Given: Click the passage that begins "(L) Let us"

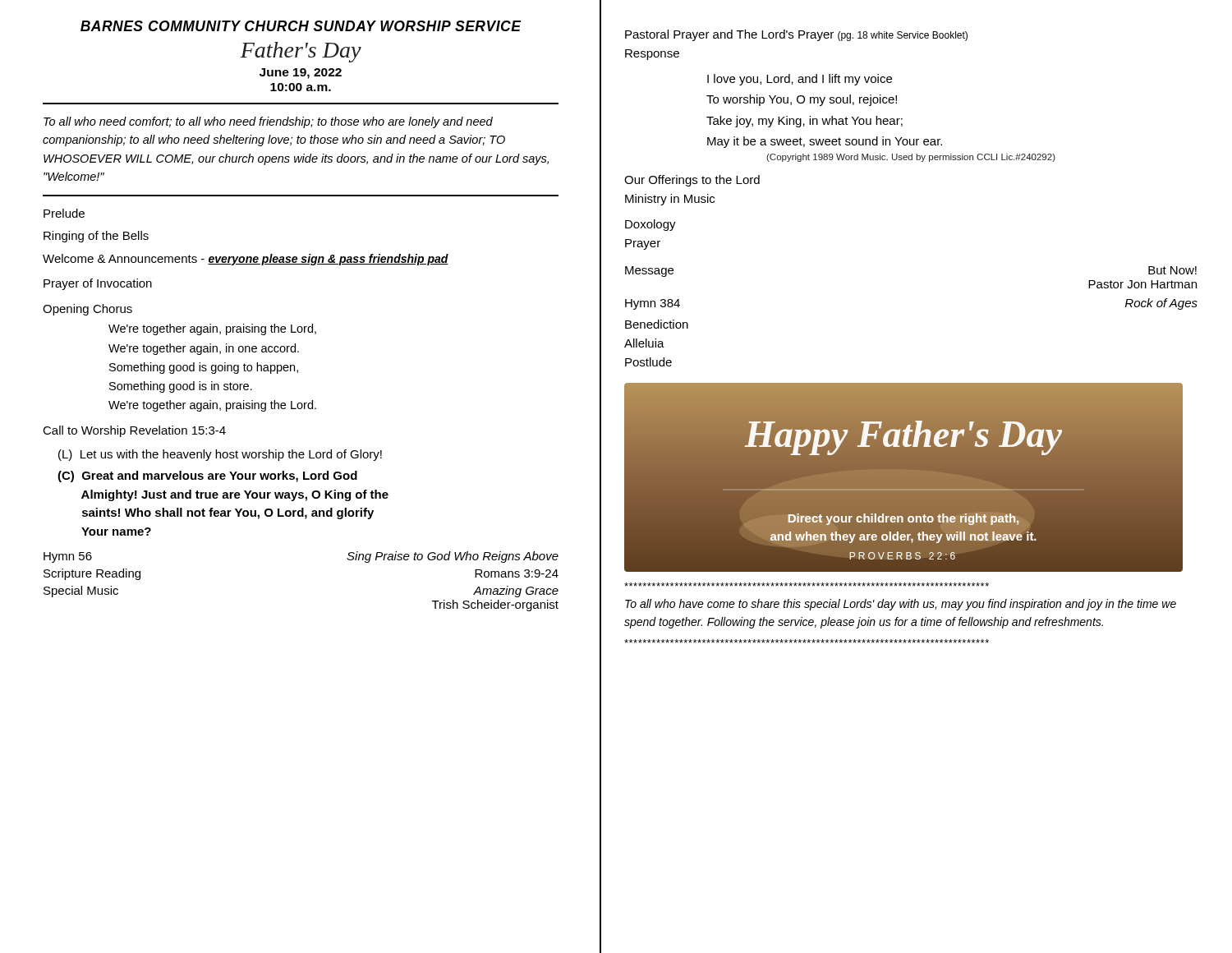Looking at the screenshot, I should (220, 454).
